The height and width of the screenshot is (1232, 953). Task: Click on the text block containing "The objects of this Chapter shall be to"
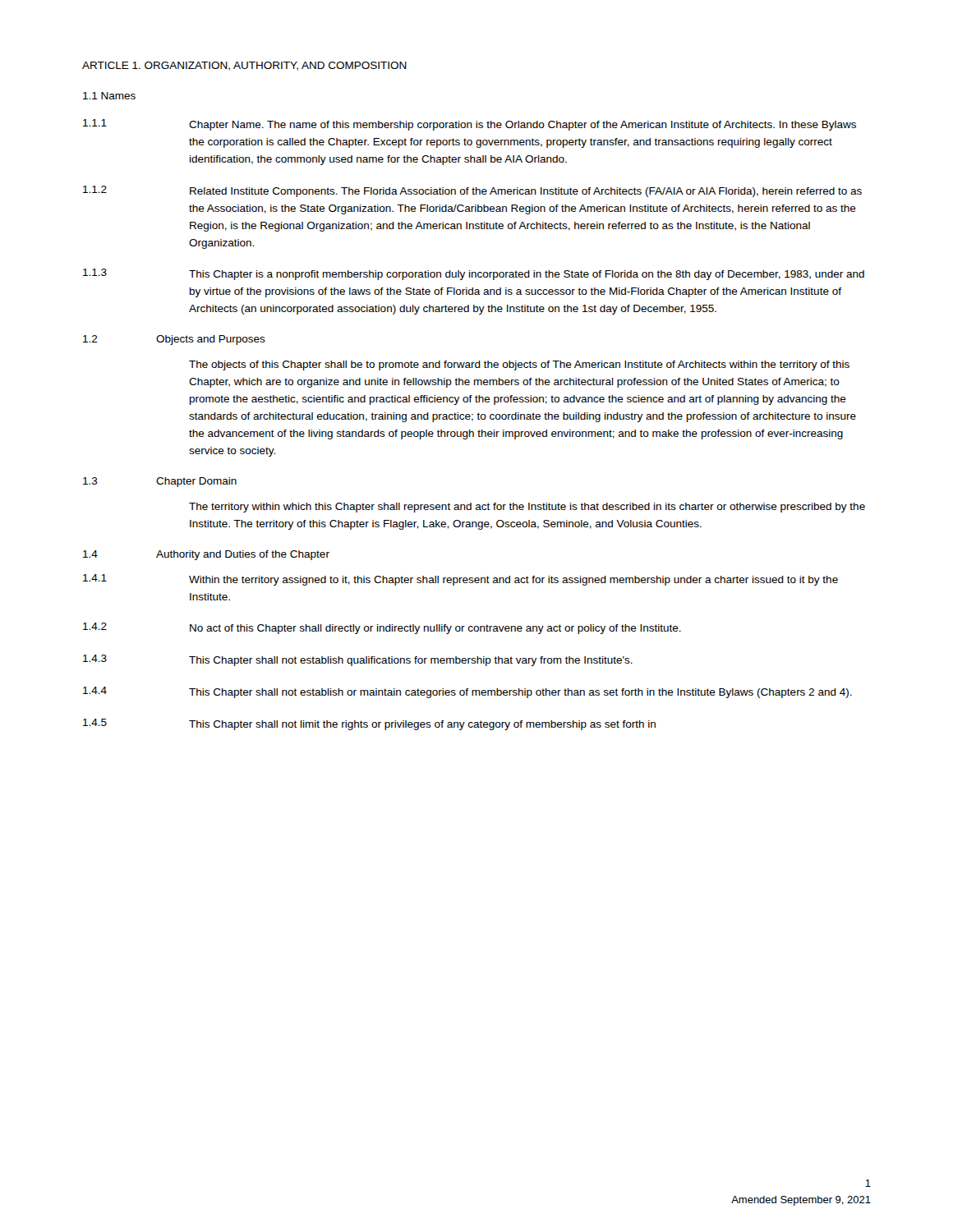(x=523, y=407)
